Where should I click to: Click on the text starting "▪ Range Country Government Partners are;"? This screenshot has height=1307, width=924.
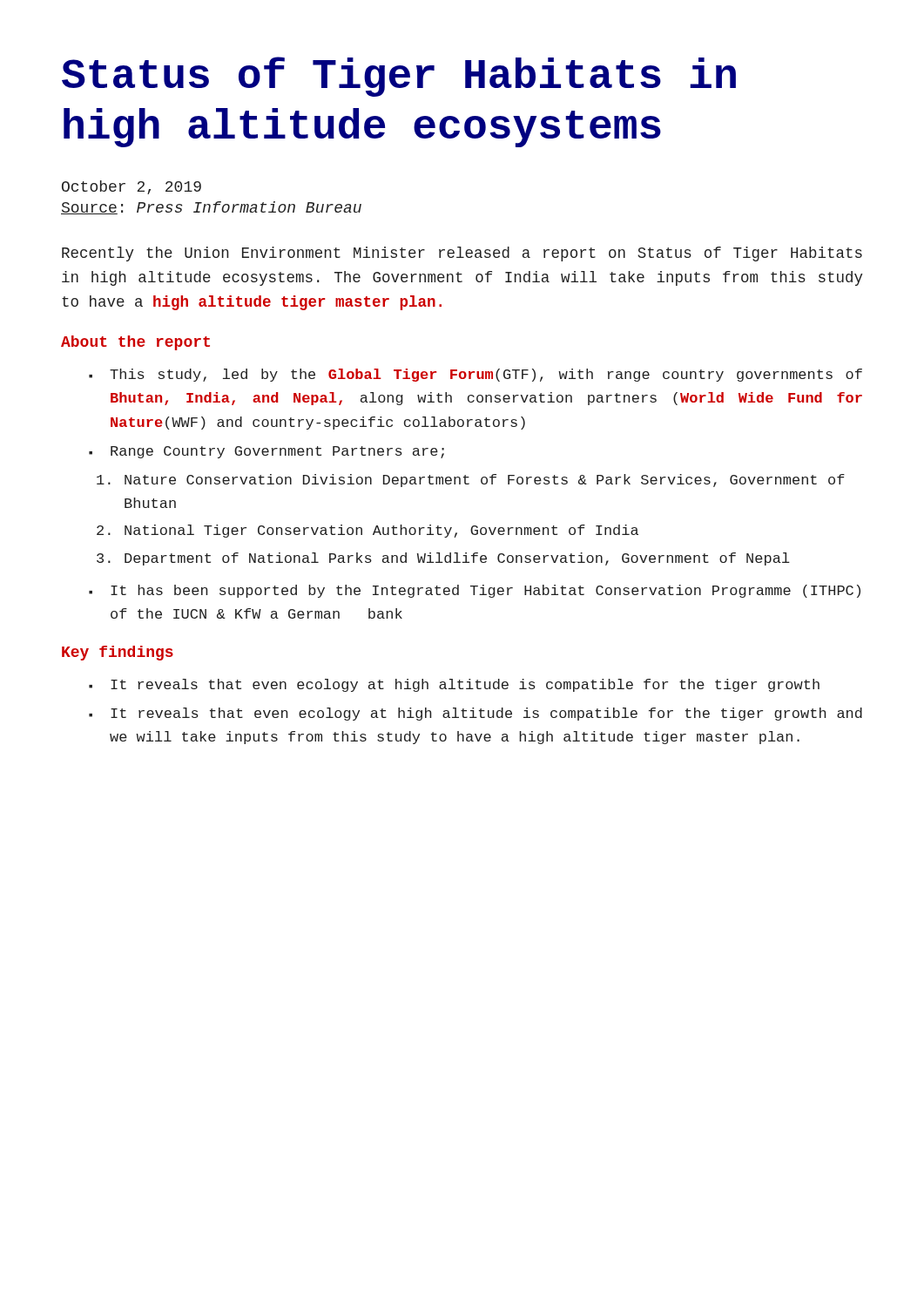(266, 452)
